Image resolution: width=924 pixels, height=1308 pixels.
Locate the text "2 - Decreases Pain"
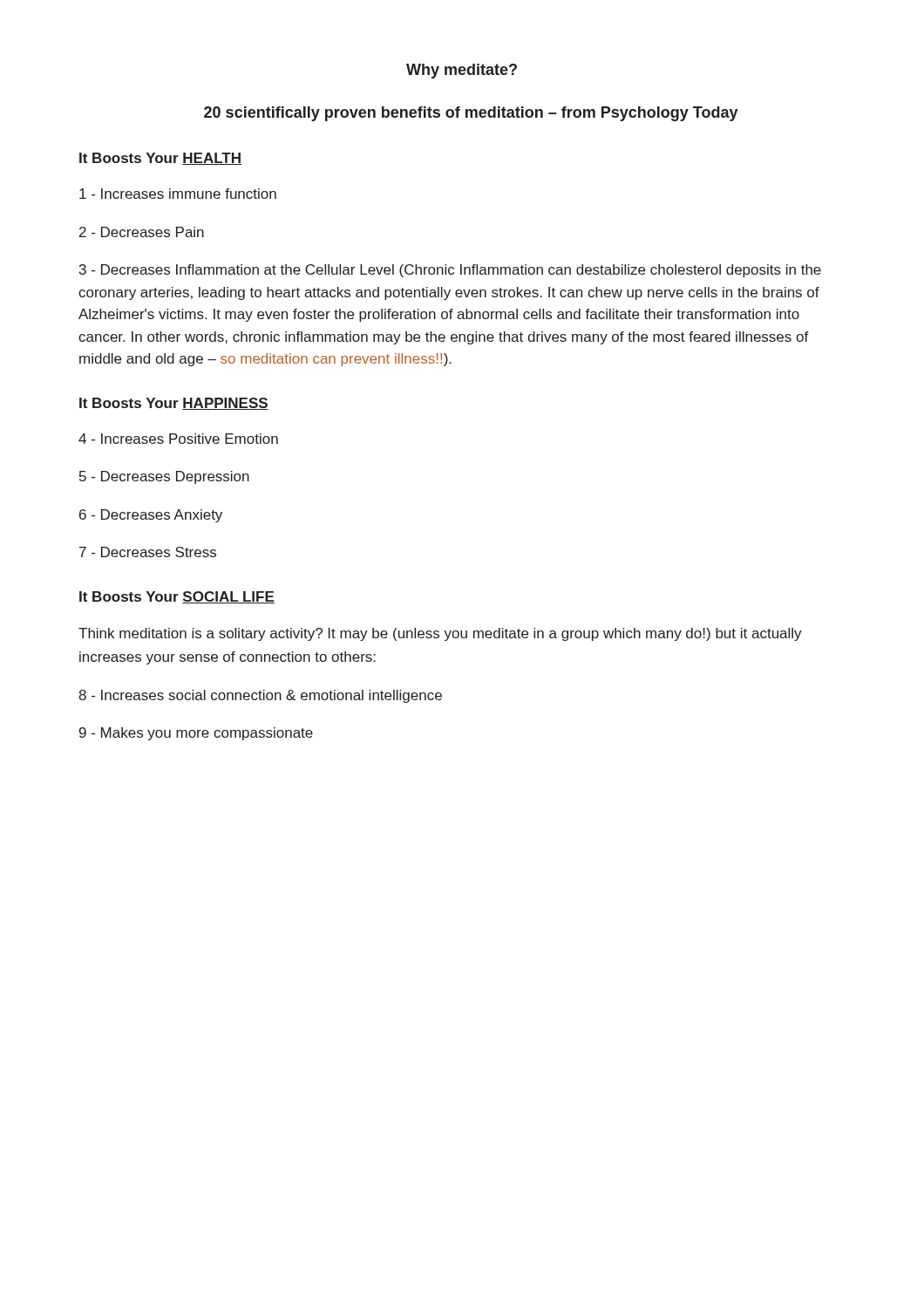tap(141, 232)
